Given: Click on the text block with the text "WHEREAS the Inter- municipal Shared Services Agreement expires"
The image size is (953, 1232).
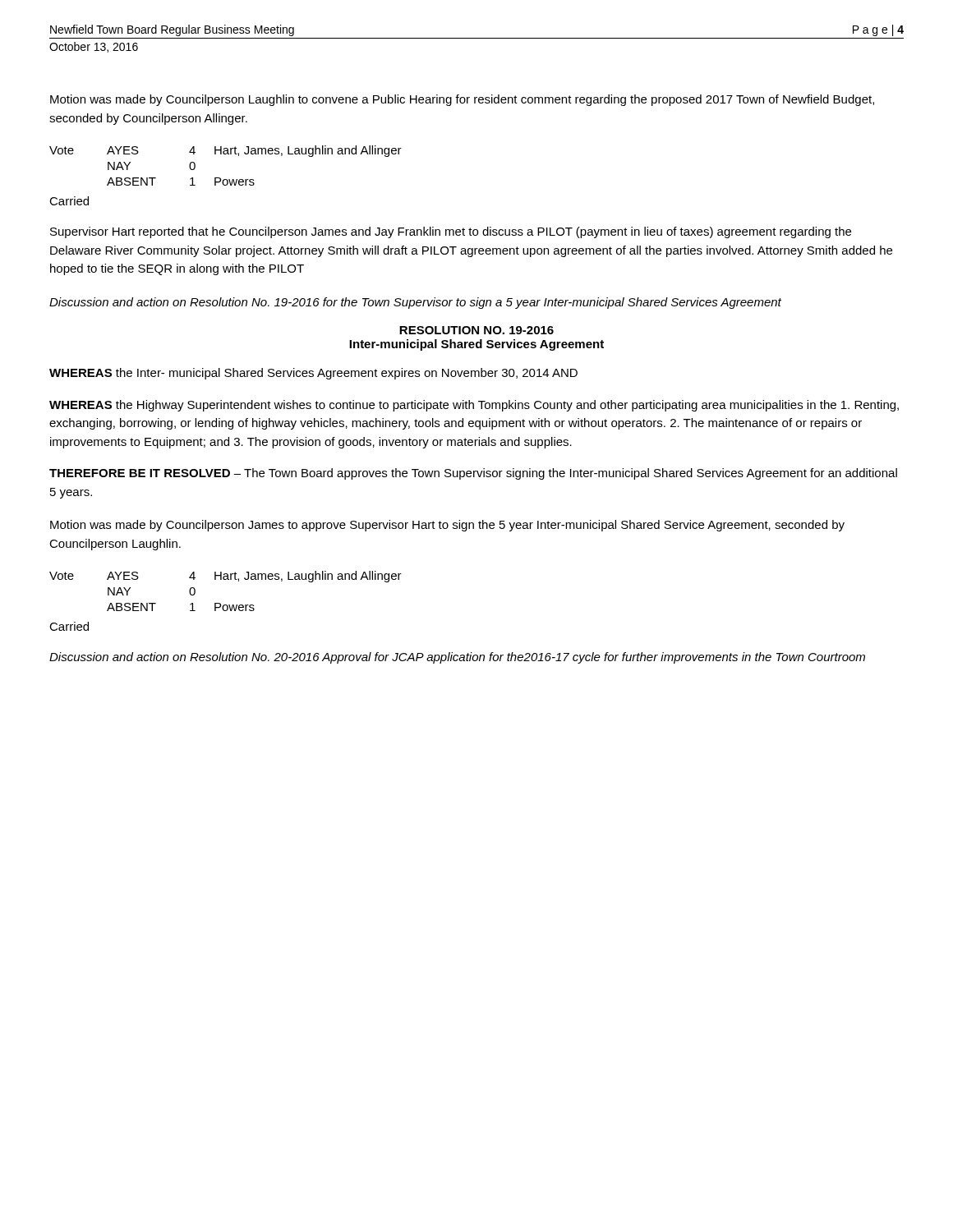Looking at the screenshot, I should point(314,372).
